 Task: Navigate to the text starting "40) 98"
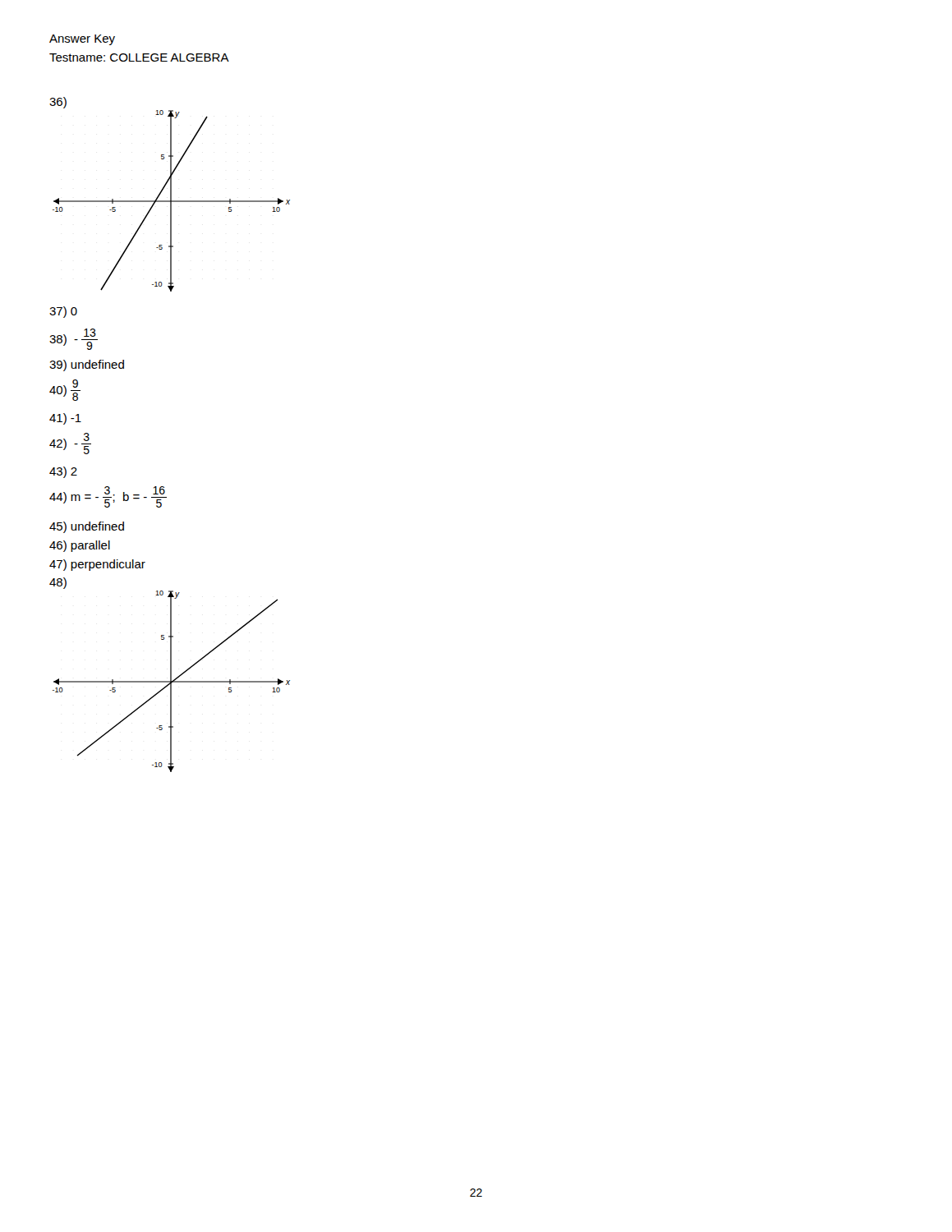(65, 391)
